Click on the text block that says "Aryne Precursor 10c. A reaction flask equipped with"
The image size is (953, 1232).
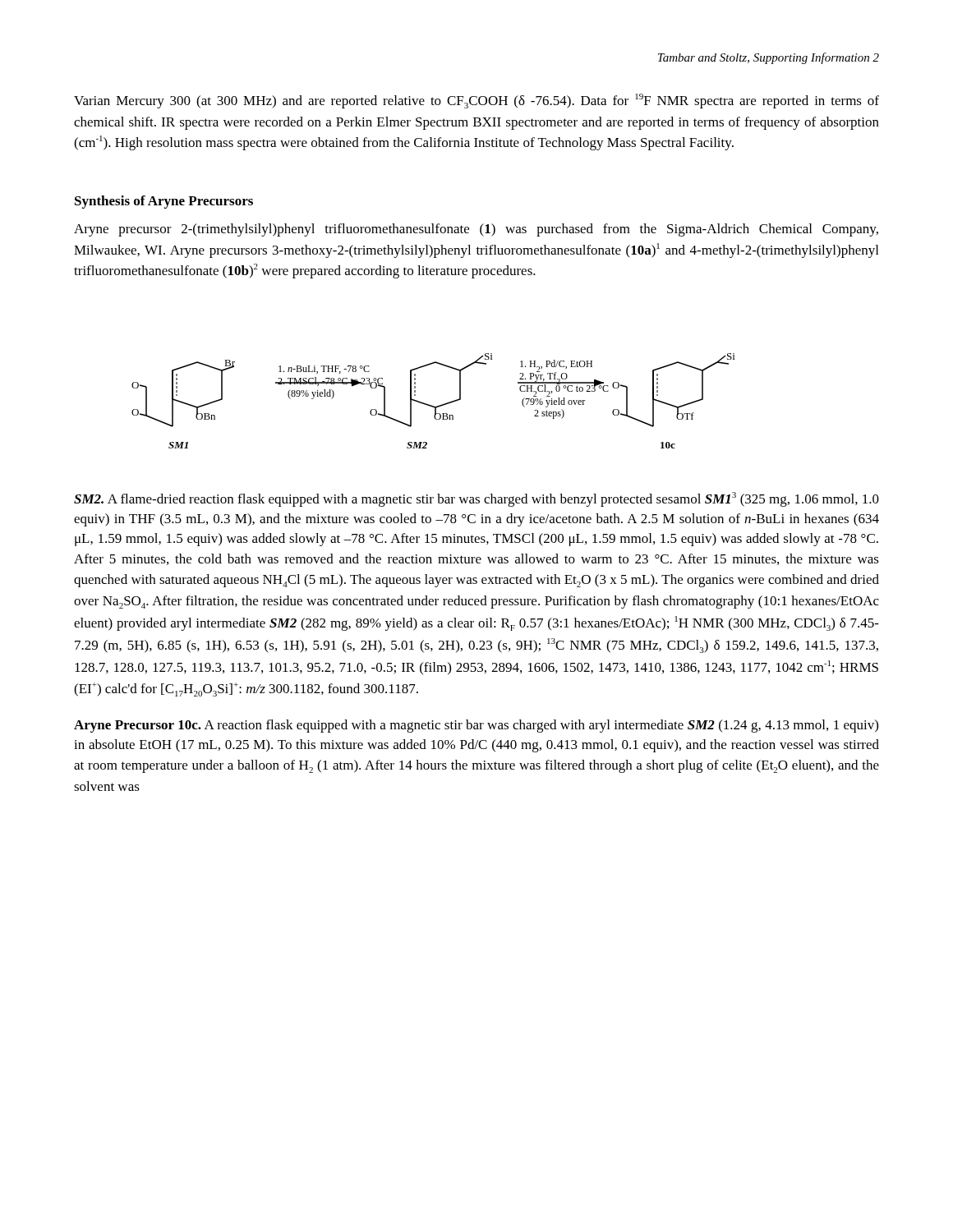click(476, 756)
